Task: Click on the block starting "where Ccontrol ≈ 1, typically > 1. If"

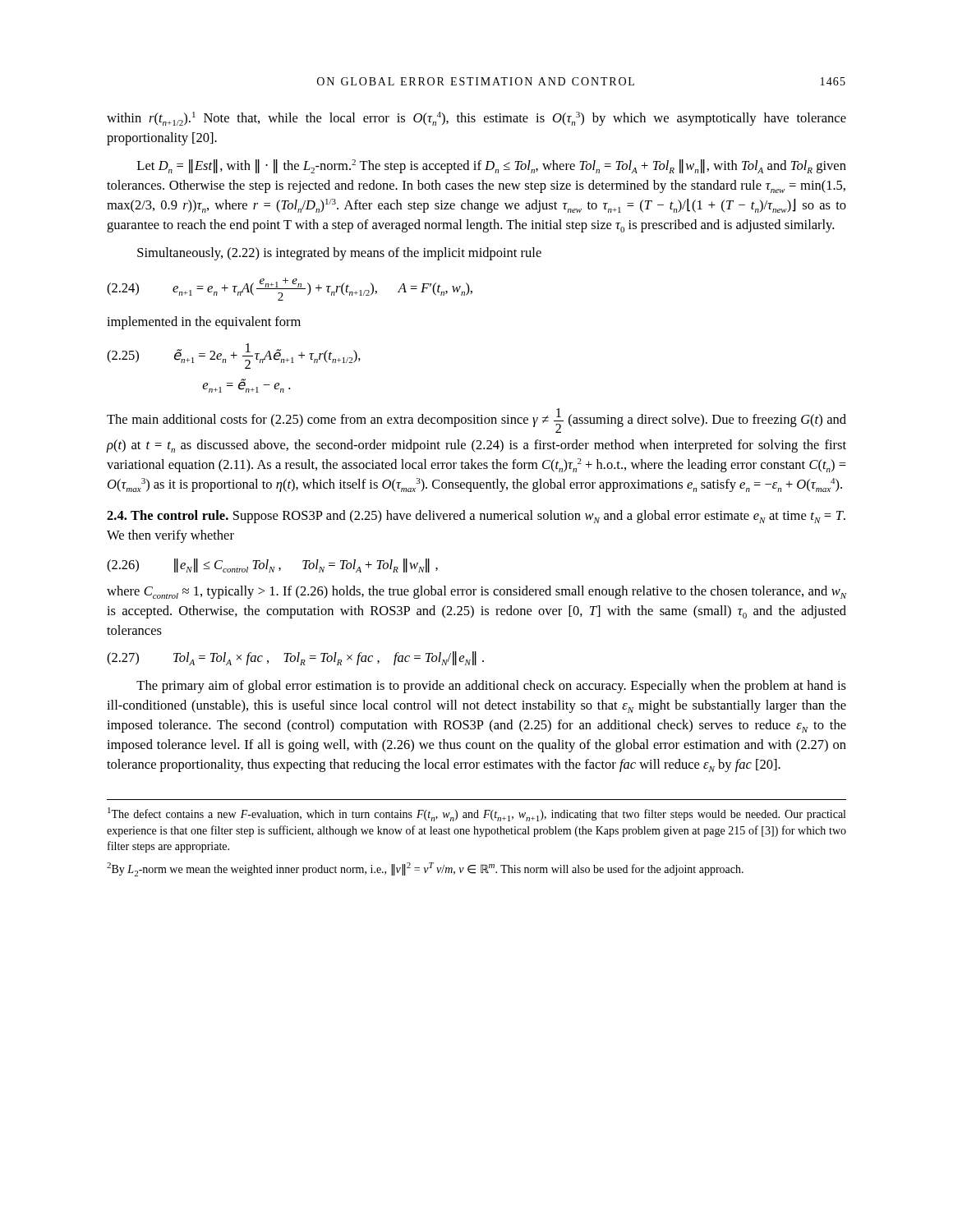Action: [x=476, y=611]
